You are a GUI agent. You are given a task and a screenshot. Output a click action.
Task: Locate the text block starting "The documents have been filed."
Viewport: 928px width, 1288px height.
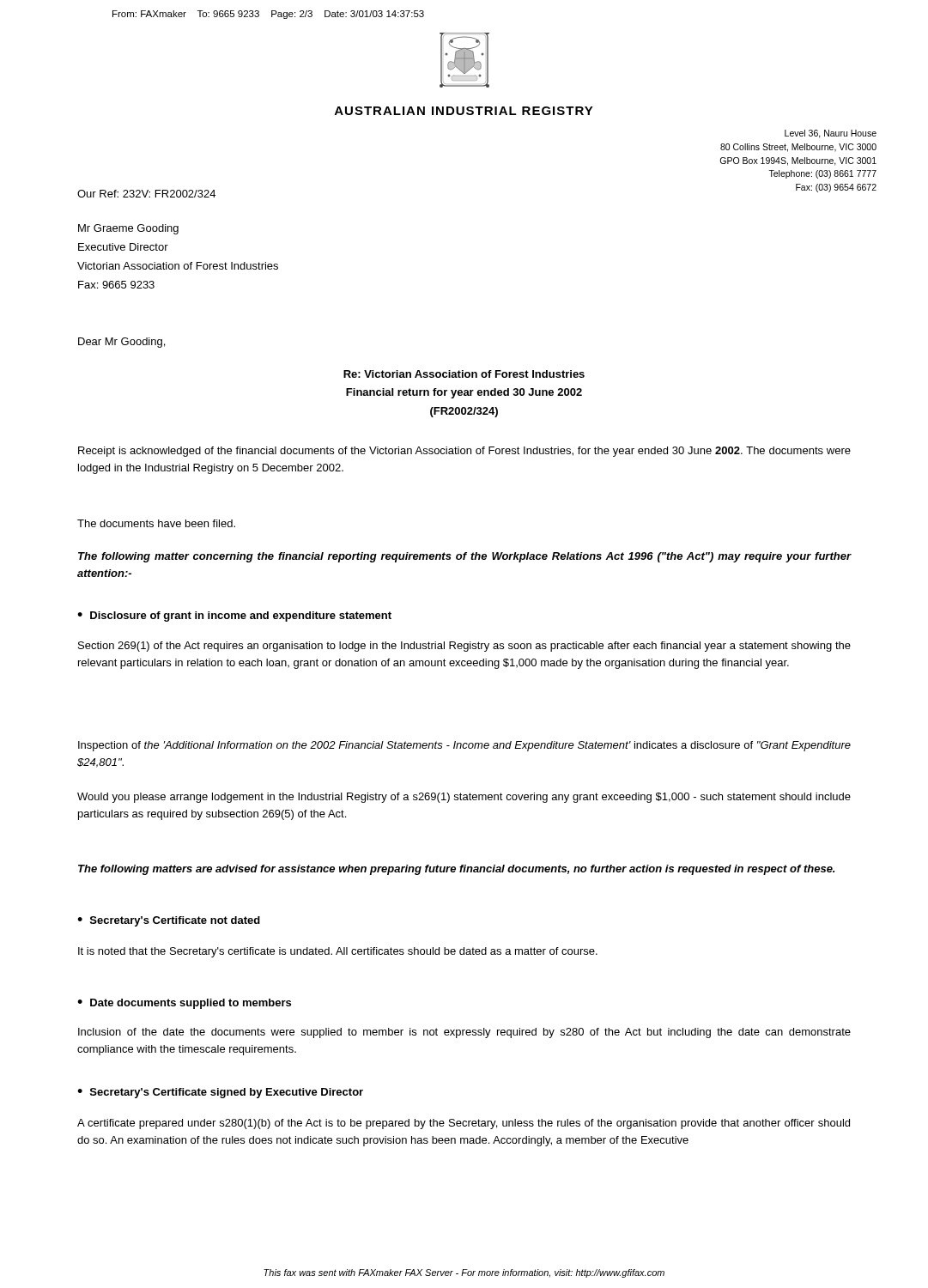point(157,523)
